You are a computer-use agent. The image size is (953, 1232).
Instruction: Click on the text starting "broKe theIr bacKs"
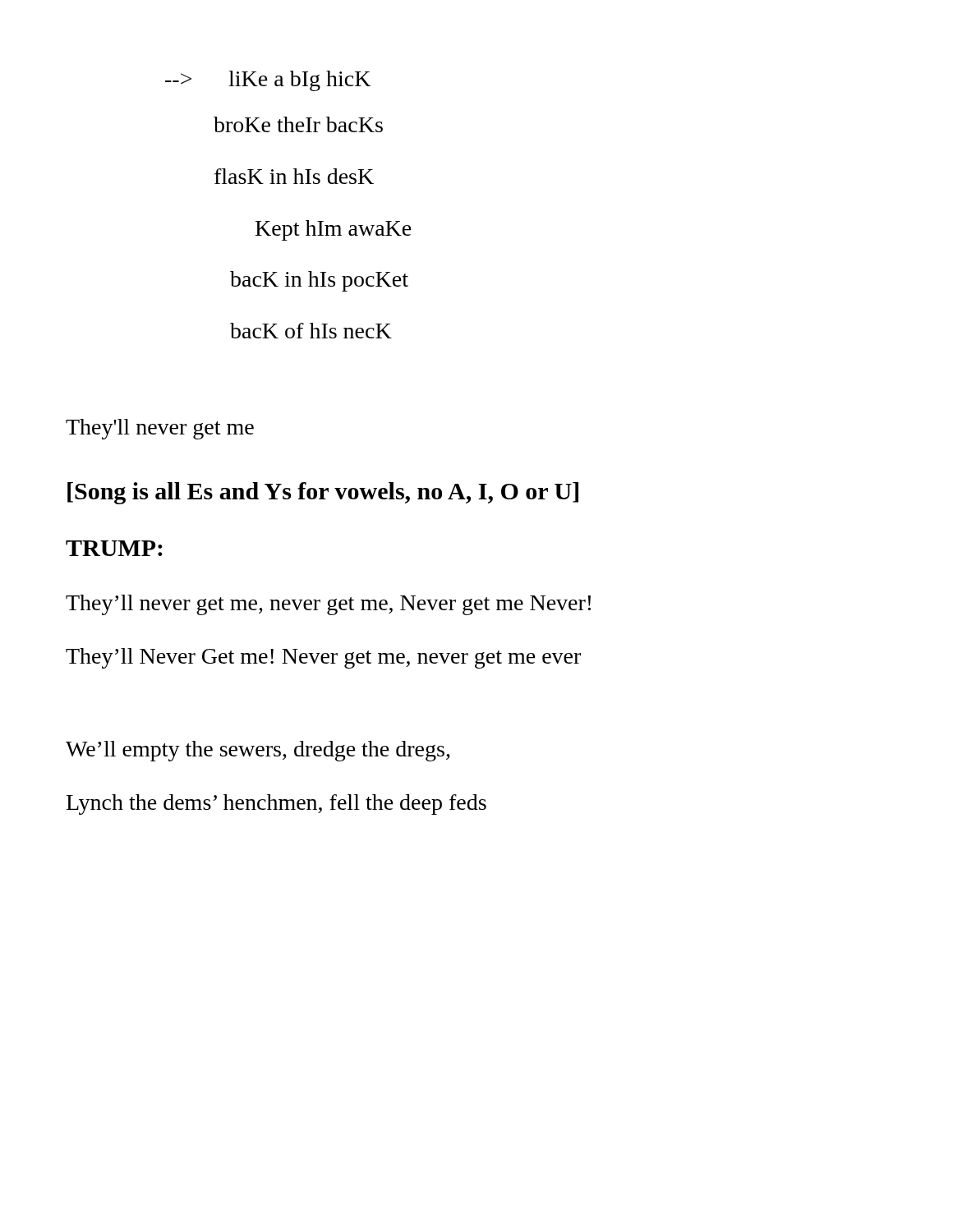click(299, 124)
